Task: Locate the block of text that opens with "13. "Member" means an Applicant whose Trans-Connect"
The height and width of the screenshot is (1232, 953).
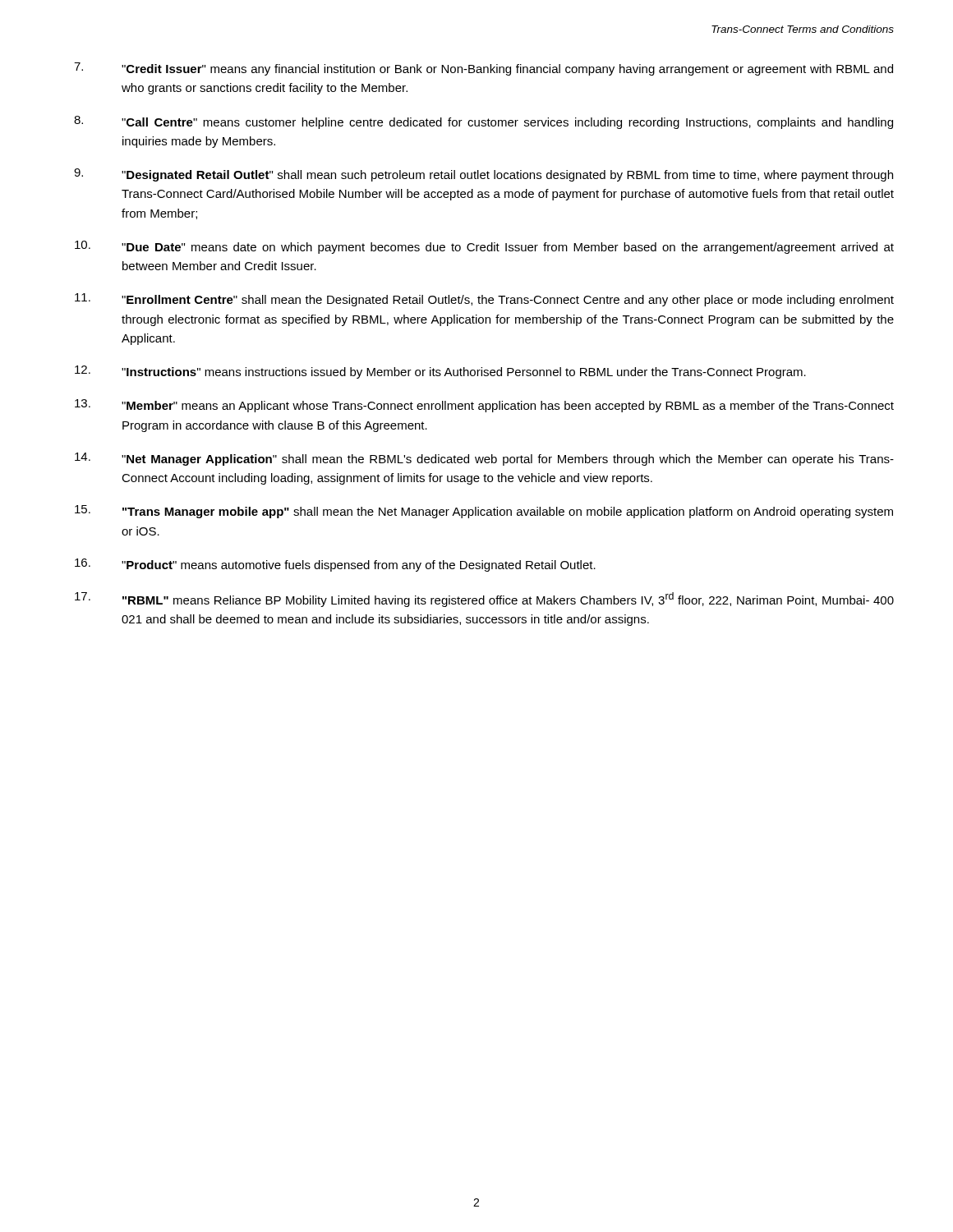Action: (484, 415)
